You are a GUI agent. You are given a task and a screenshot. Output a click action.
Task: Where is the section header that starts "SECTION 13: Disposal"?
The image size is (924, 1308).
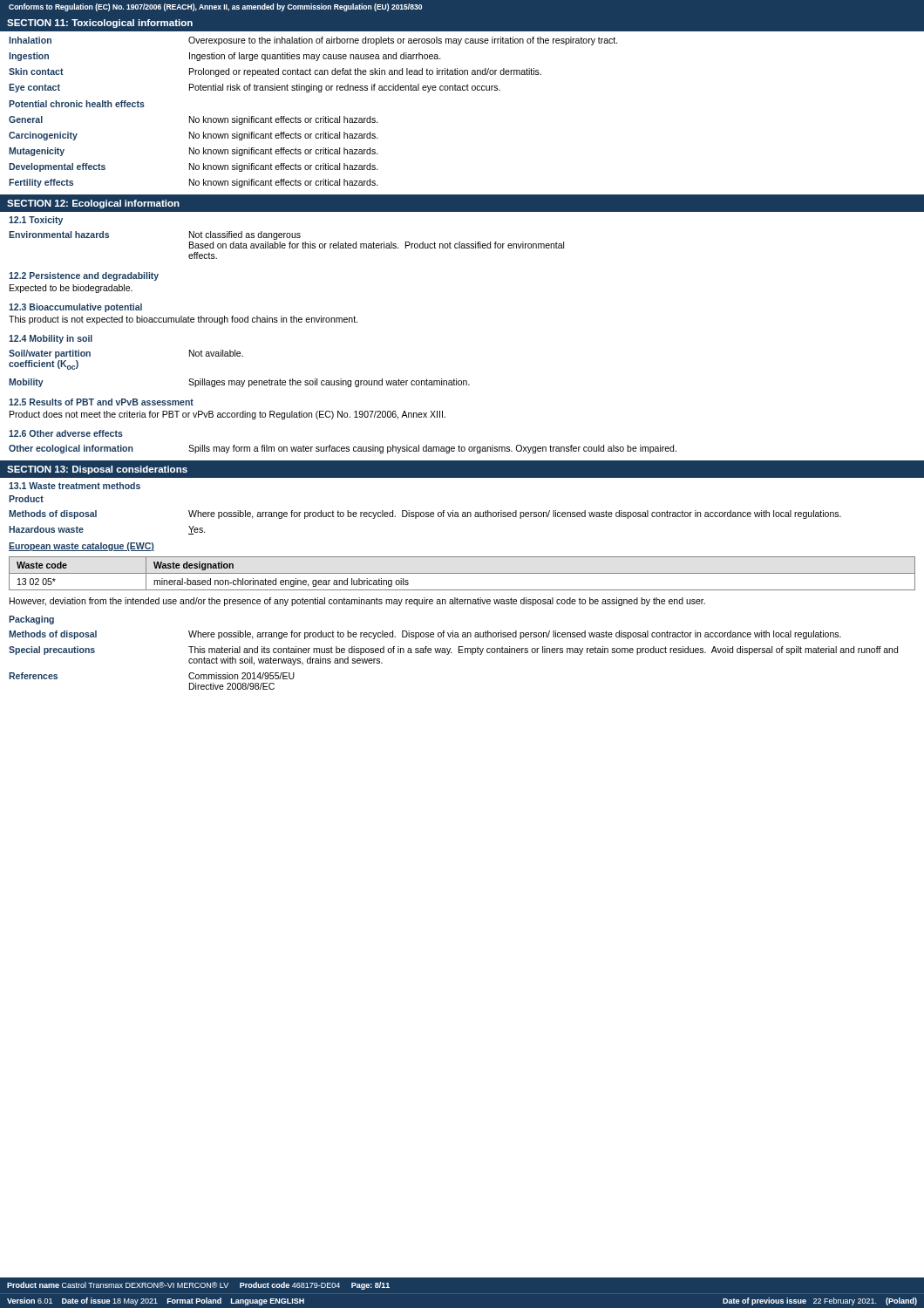click(x=462, y=469)
